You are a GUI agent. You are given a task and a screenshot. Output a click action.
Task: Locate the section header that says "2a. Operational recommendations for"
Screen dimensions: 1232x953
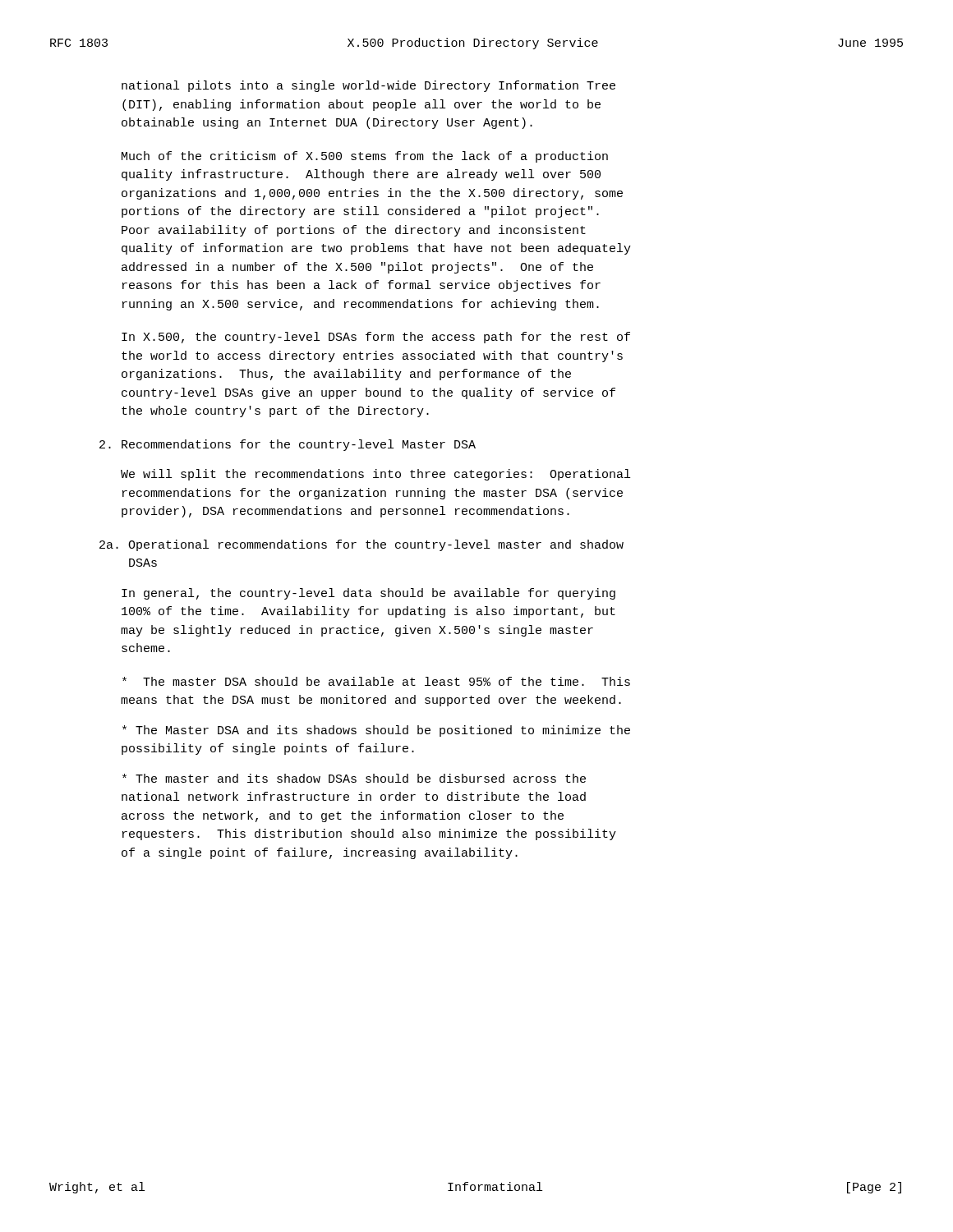click(x=361, y=555)
